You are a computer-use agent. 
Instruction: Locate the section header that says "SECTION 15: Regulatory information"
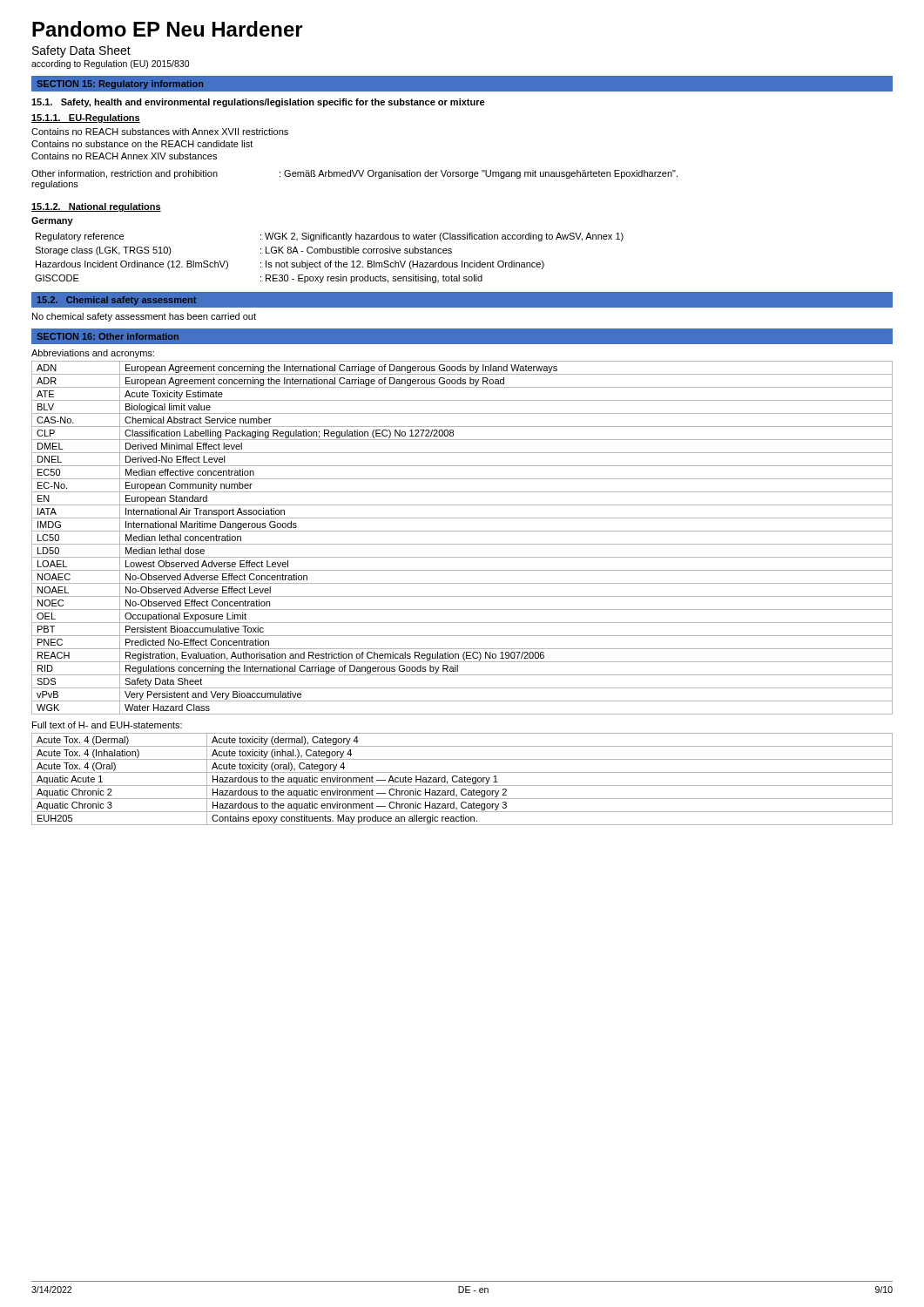[x=120, y=84]
